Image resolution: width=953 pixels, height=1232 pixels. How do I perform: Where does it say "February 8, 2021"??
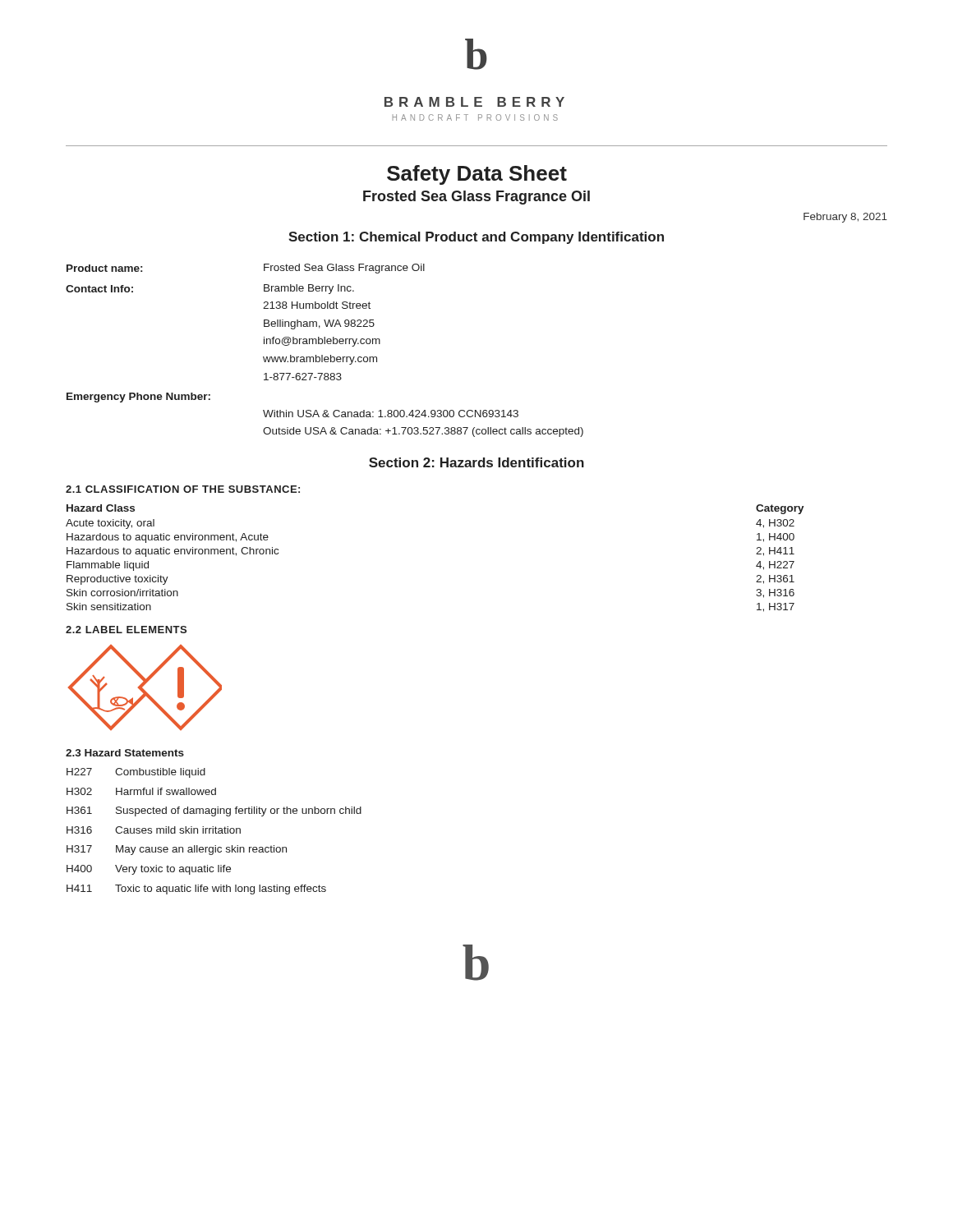coord(845,216)
